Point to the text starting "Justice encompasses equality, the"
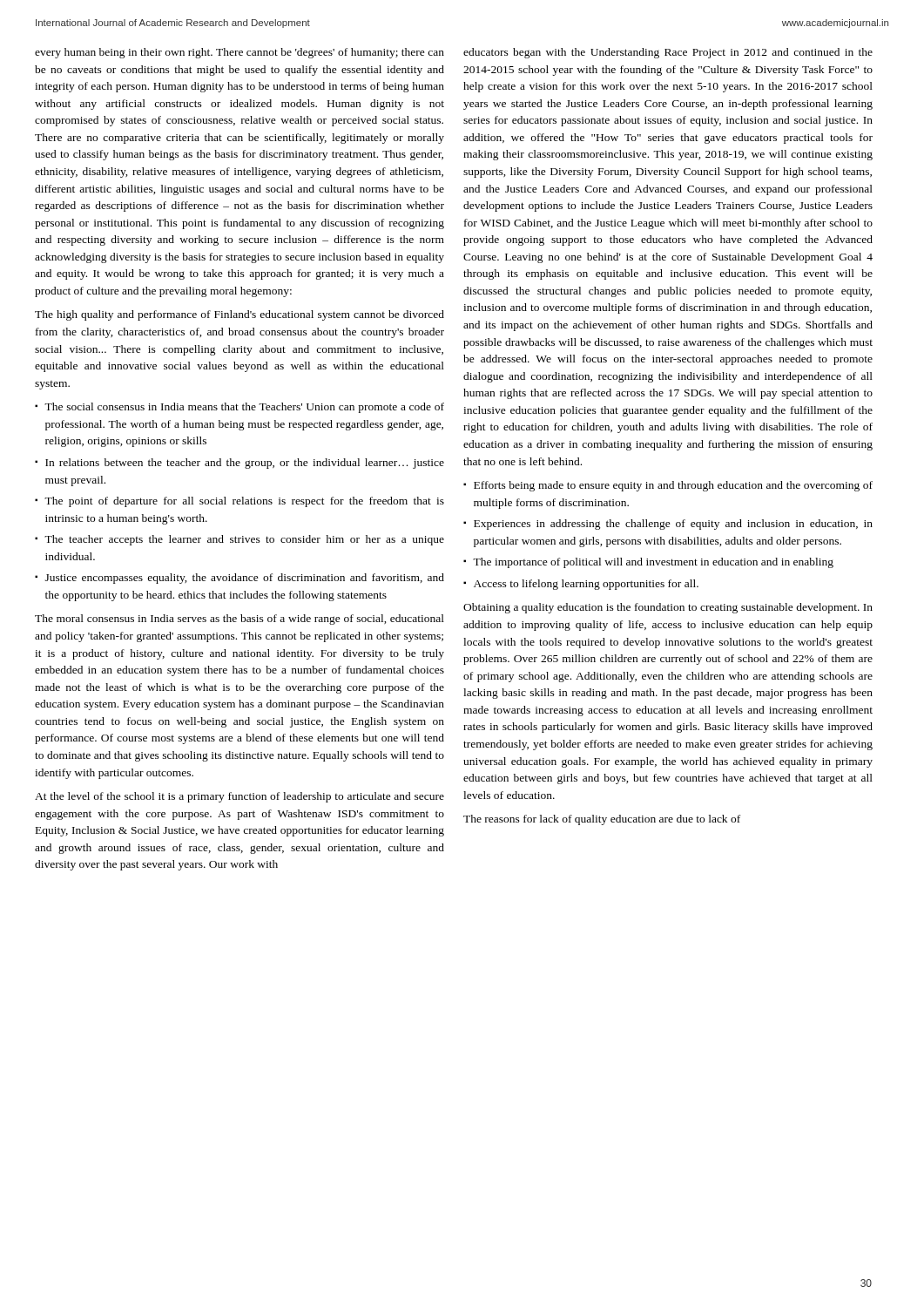This screenshot has height=1307, width=924. point(245,586)
